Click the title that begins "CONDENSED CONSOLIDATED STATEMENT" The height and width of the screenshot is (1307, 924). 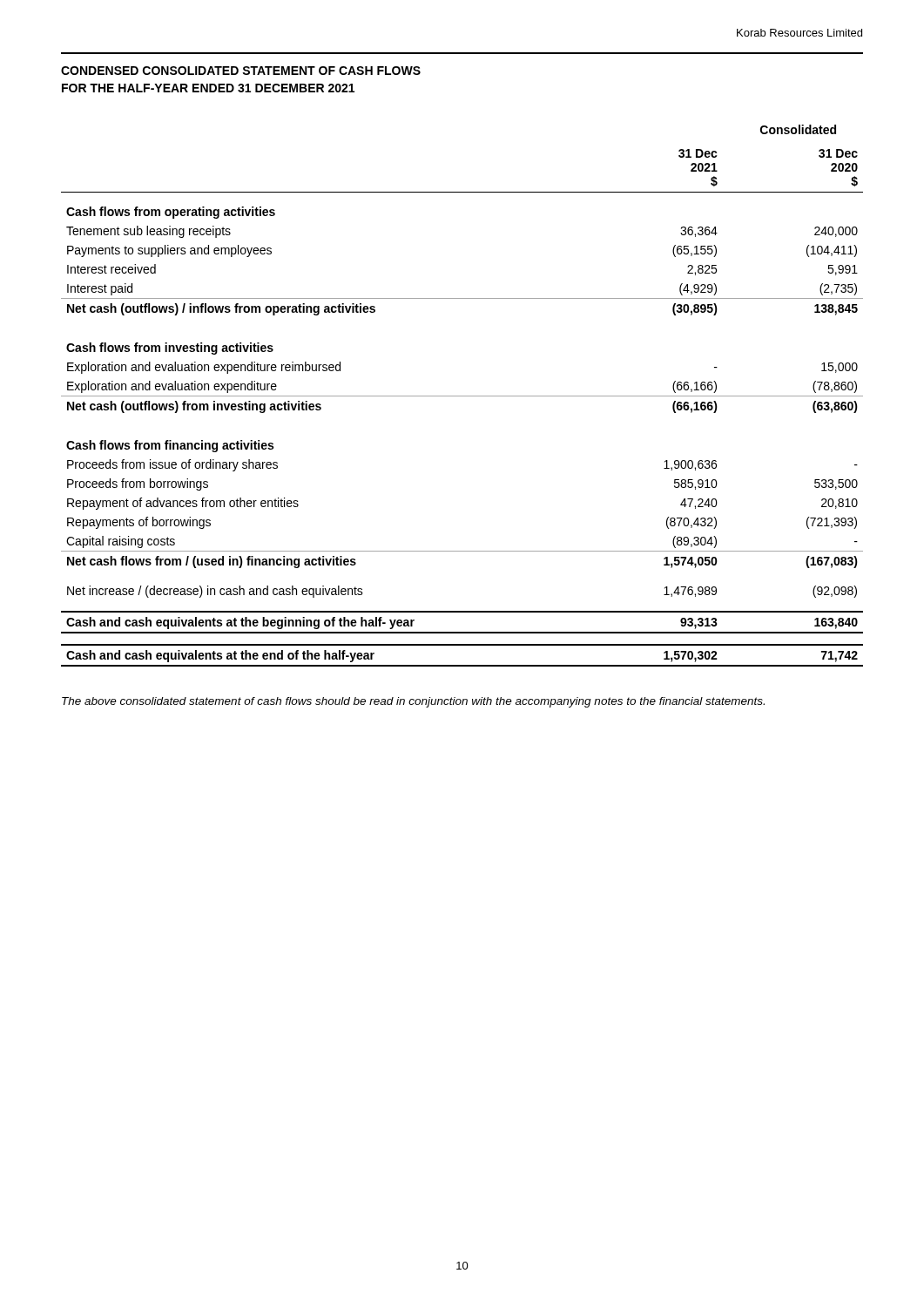[241, 71]
